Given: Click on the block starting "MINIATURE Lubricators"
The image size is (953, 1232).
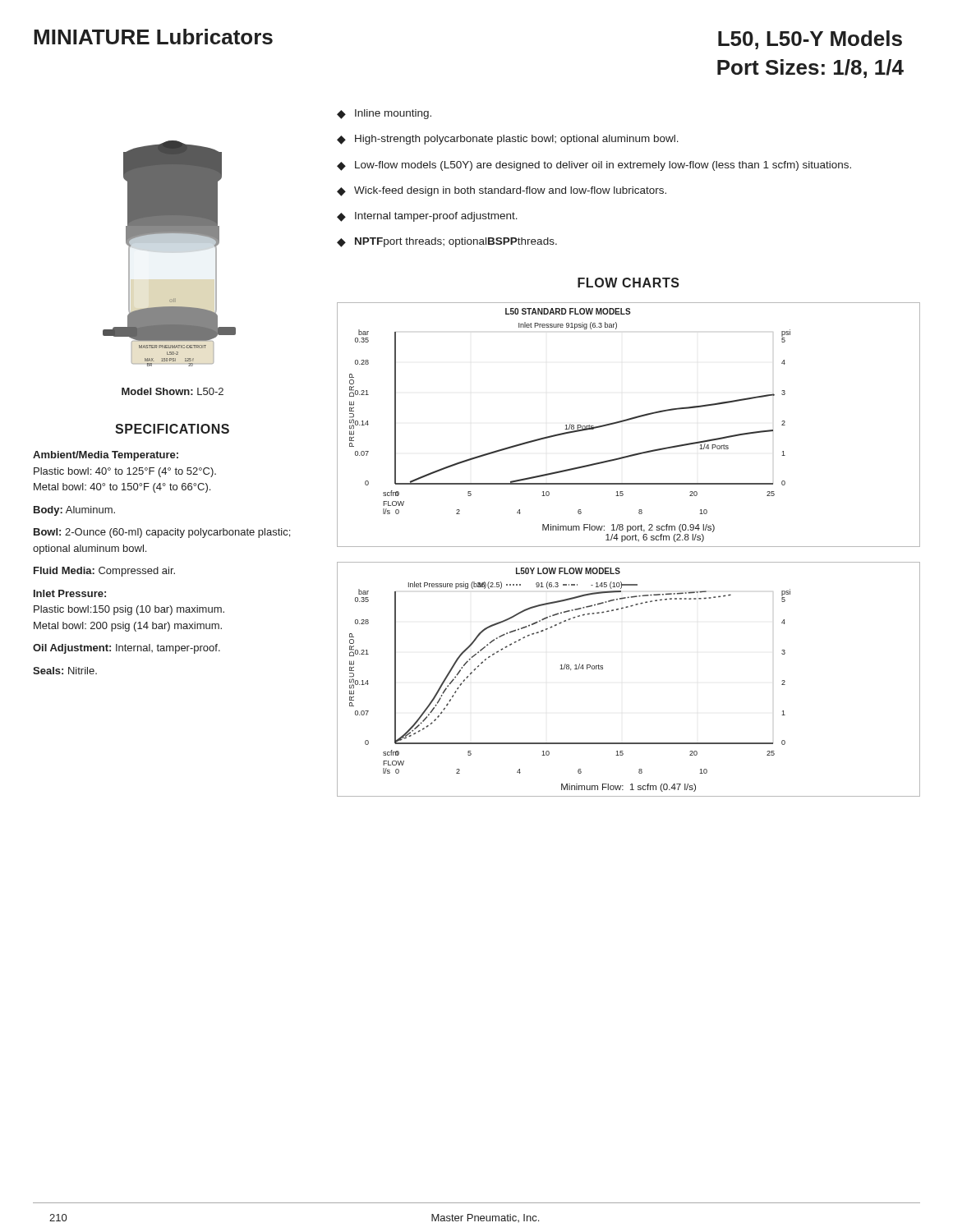Looking at the screenshot, I should (153, 37).
